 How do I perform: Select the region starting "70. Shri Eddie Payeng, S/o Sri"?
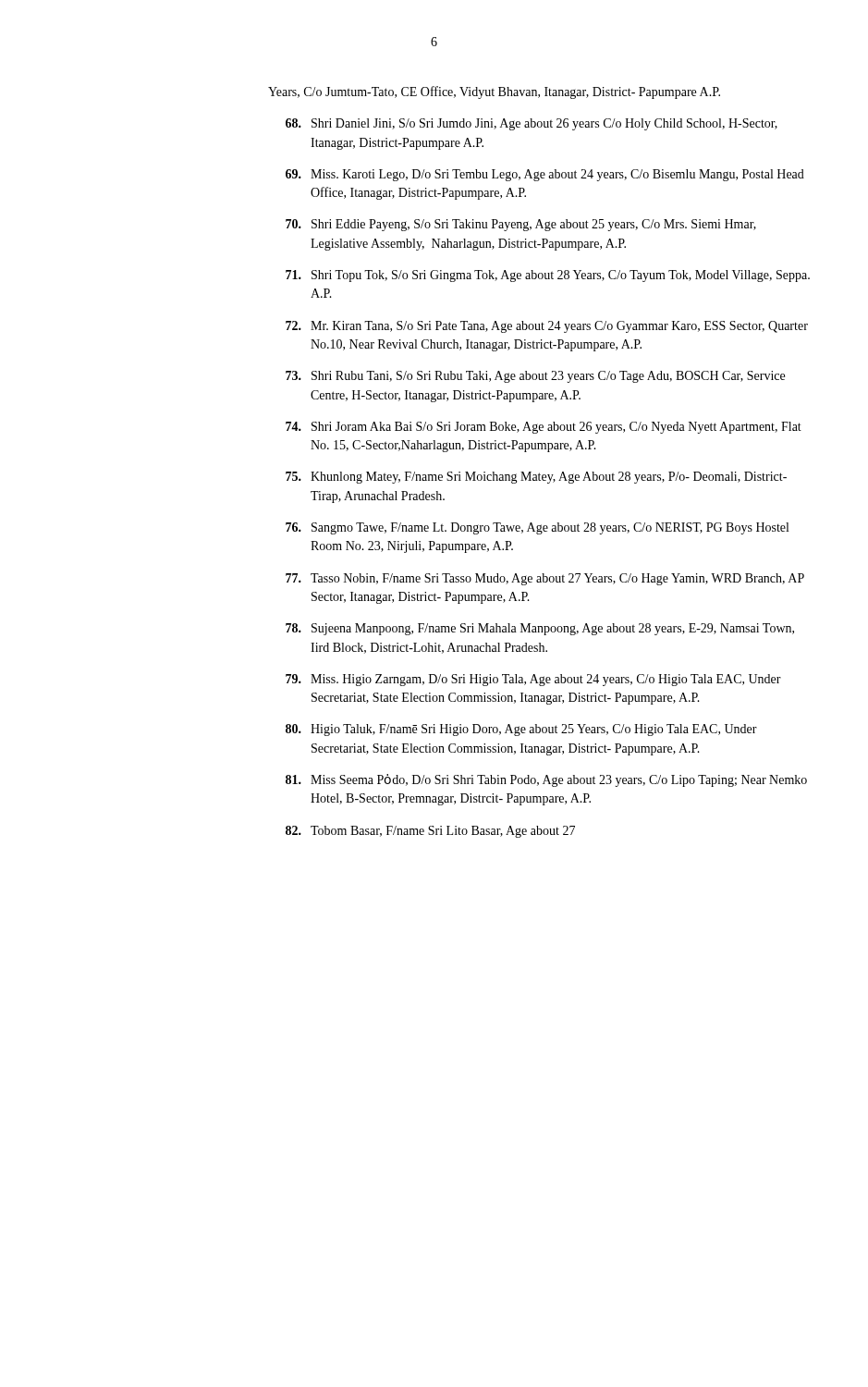tap(540, 235)
